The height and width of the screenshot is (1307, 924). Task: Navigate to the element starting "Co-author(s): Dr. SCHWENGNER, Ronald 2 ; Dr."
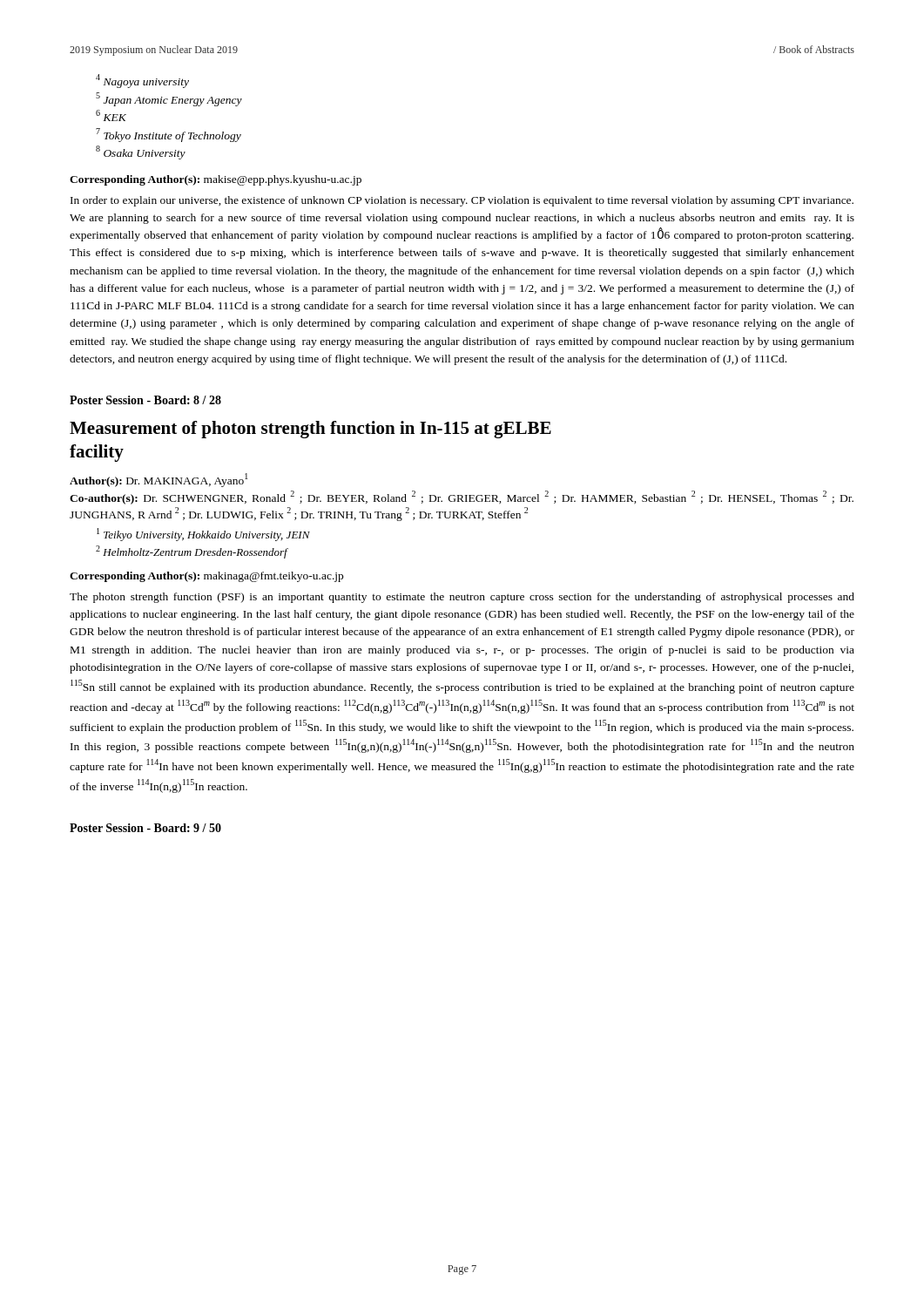coord(462,505)
